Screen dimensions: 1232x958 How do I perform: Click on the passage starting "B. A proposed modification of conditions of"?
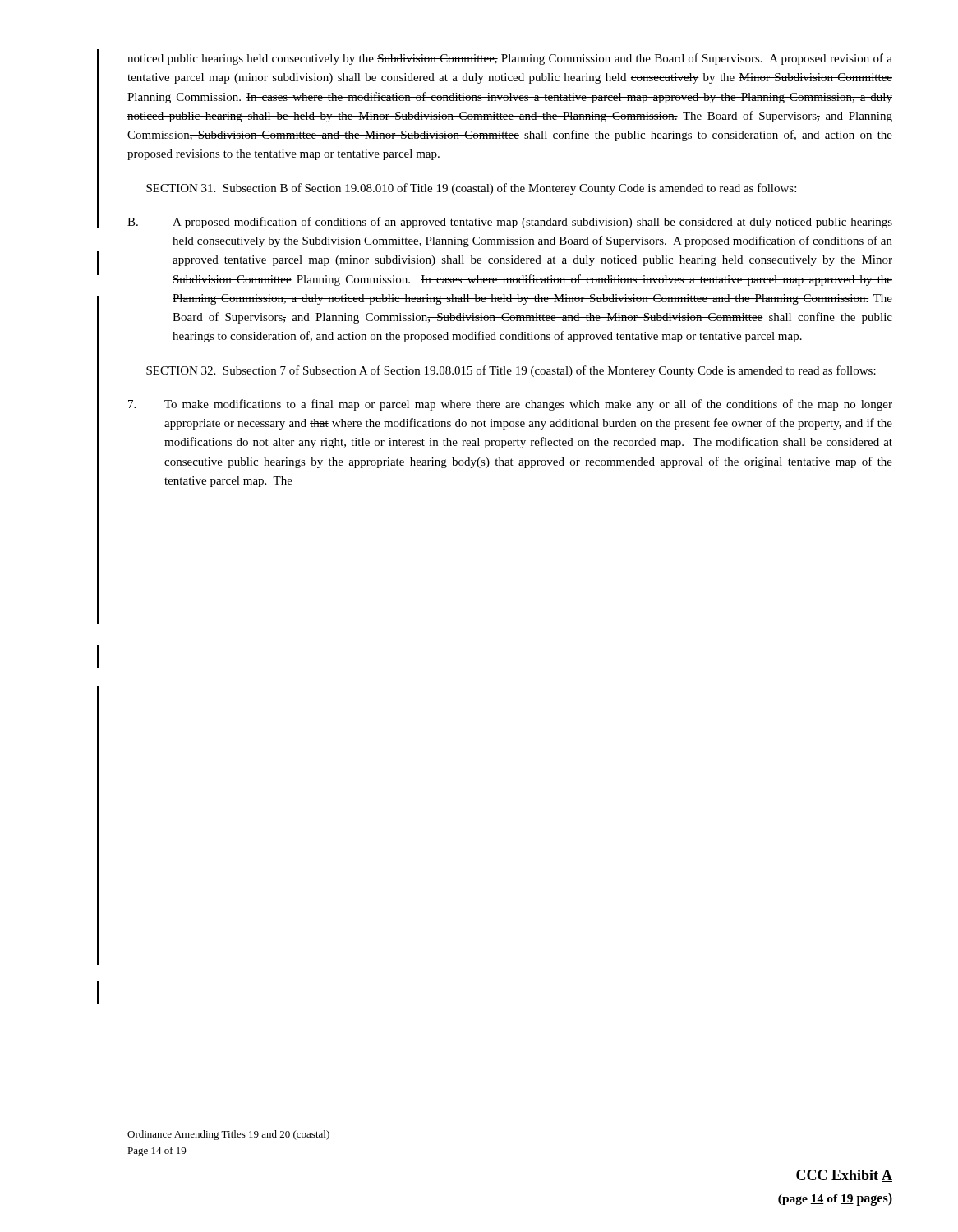tap(510, 279)
